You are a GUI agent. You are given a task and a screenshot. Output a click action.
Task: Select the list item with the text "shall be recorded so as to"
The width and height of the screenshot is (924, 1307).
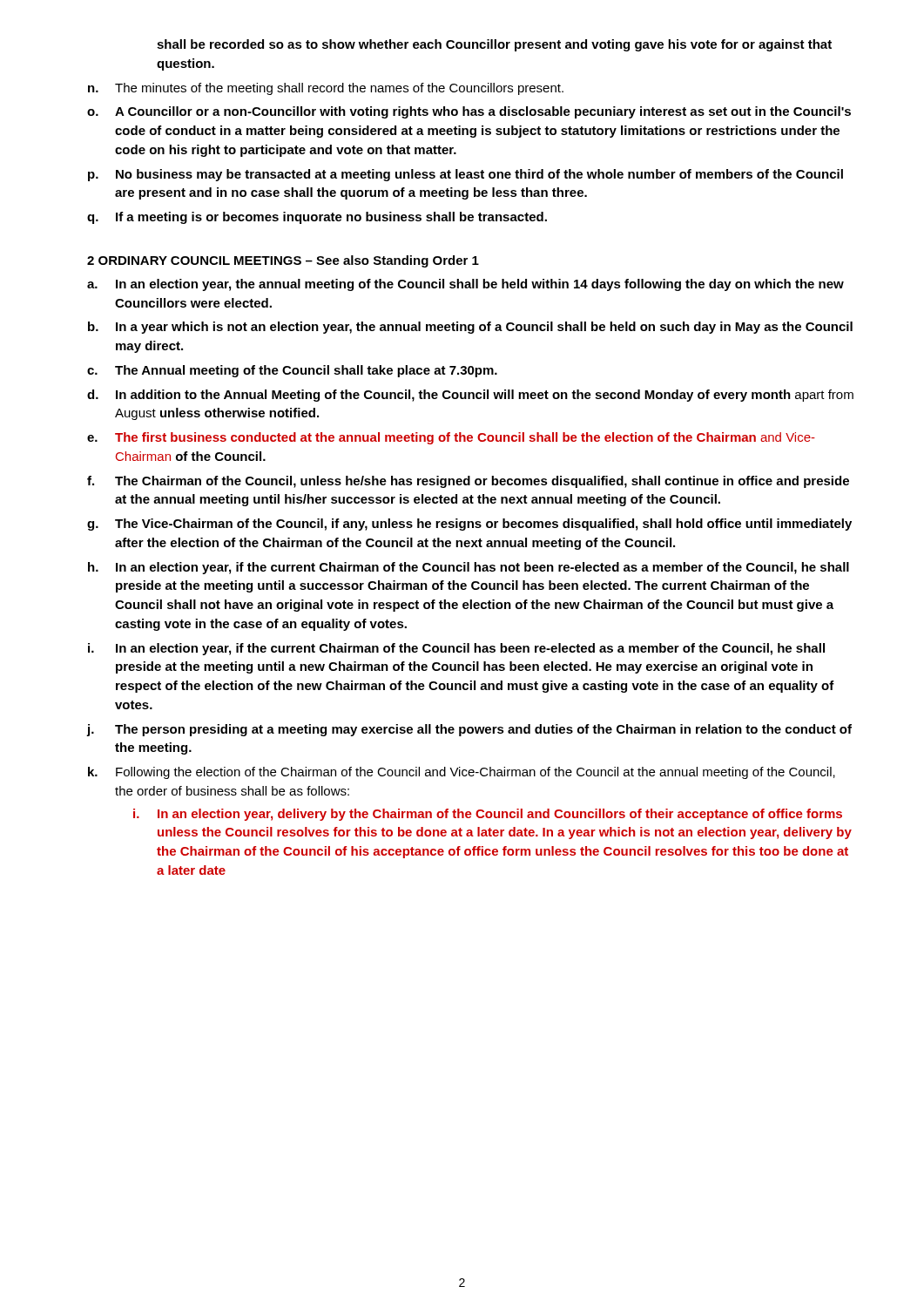494,53
